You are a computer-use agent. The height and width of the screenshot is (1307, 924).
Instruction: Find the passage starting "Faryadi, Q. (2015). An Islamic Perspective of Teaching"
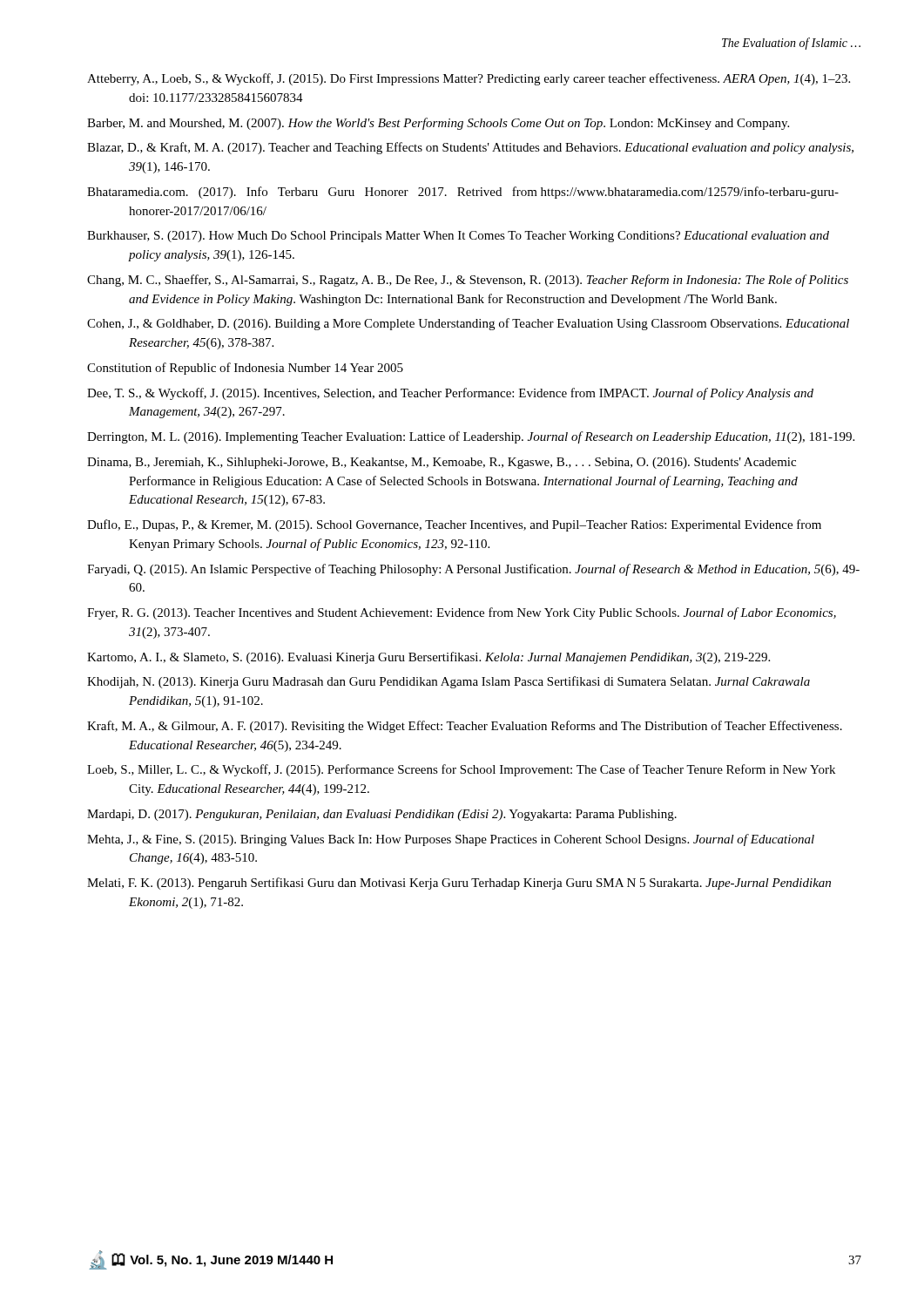coord(474,579)
